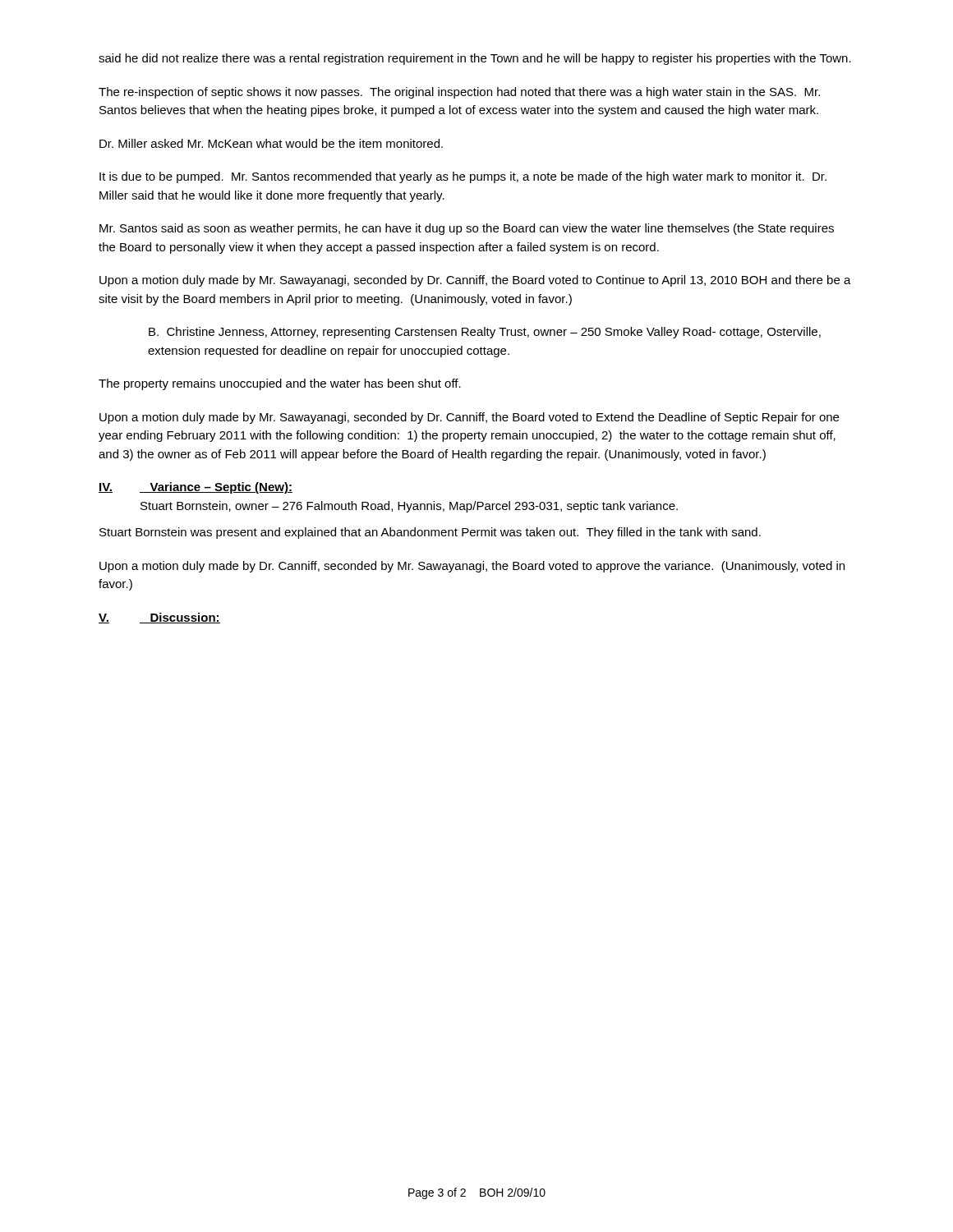Point to the block beginning "Stuart Bornstein was present and"

(x=430, y=532)
